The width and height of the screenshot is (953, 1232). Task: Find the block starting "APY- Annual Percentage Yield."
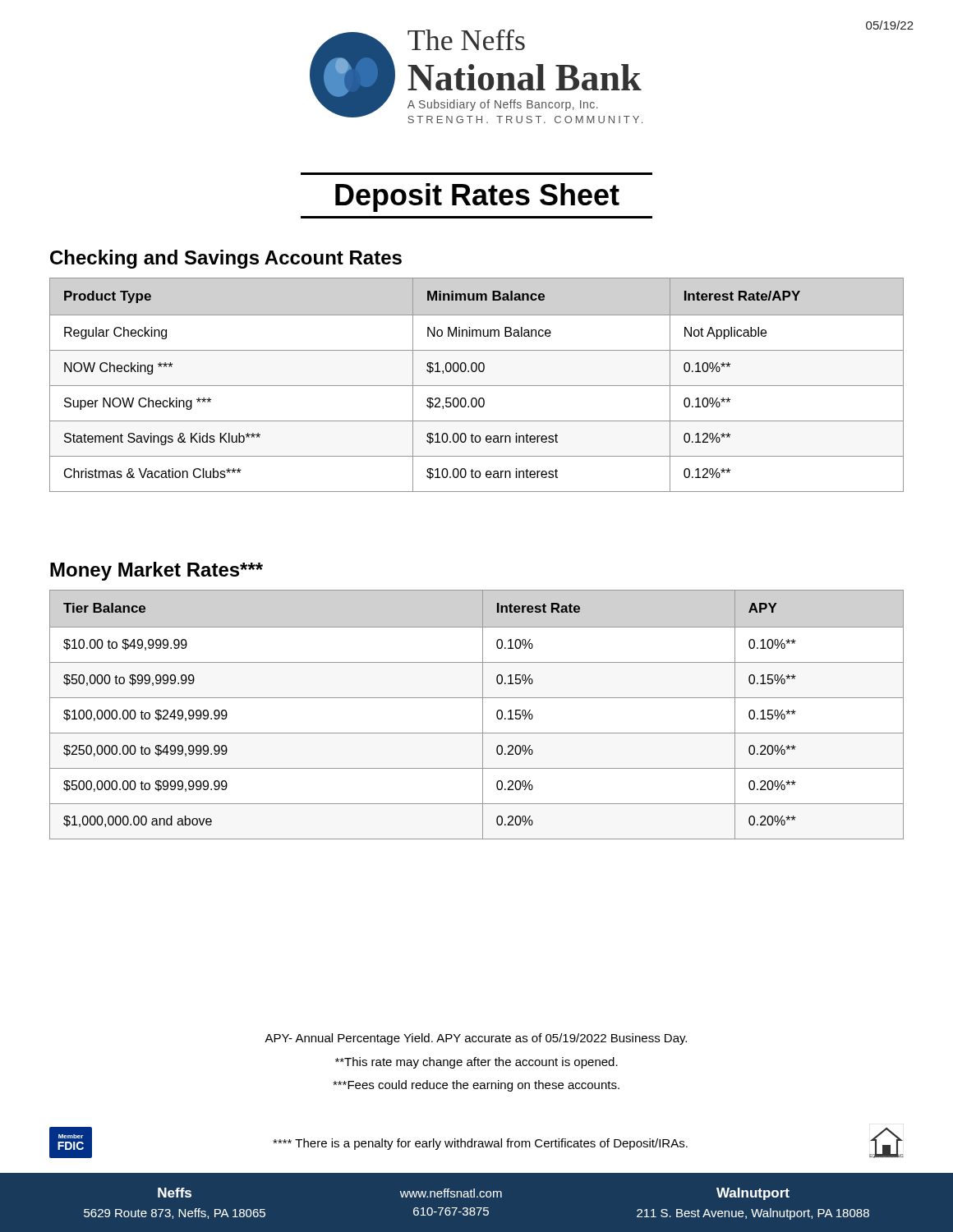pyautogui.click(x=476, y=1038)
